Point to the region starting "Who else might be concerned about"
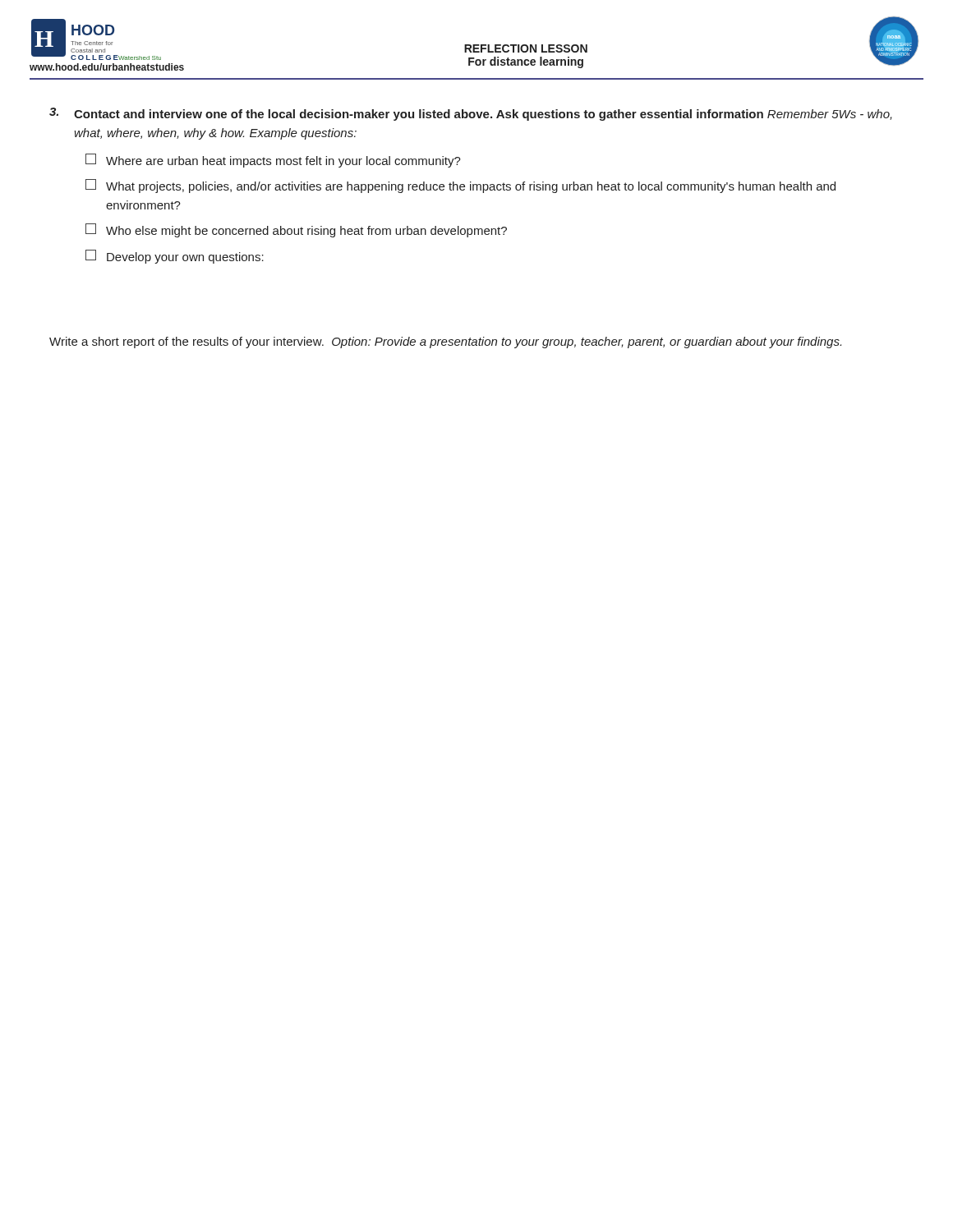953x1232 pixels. click(x=296, y=231)
